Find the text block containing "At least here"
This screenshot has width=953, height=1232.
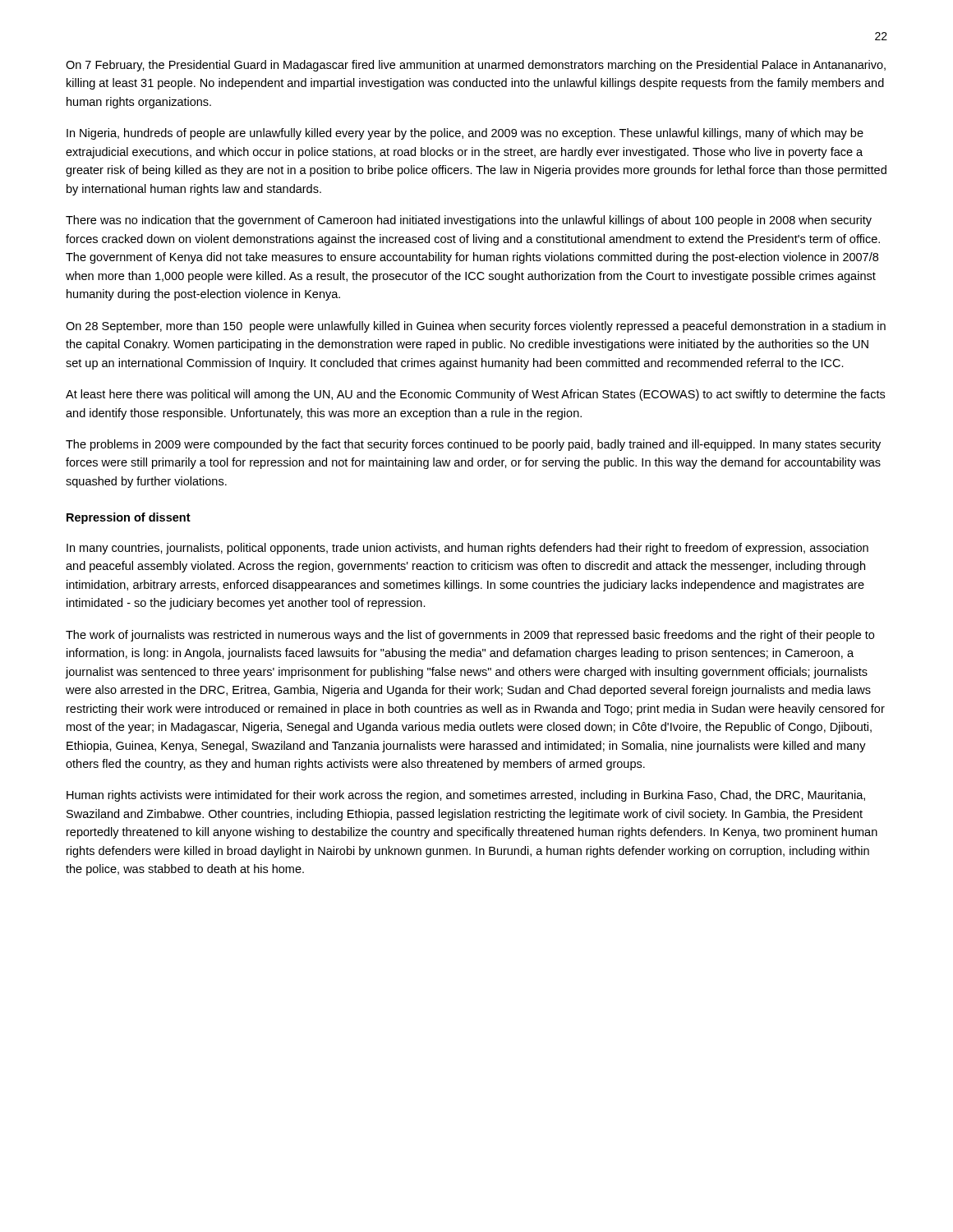pyautogui.click(x=476, y=403)
